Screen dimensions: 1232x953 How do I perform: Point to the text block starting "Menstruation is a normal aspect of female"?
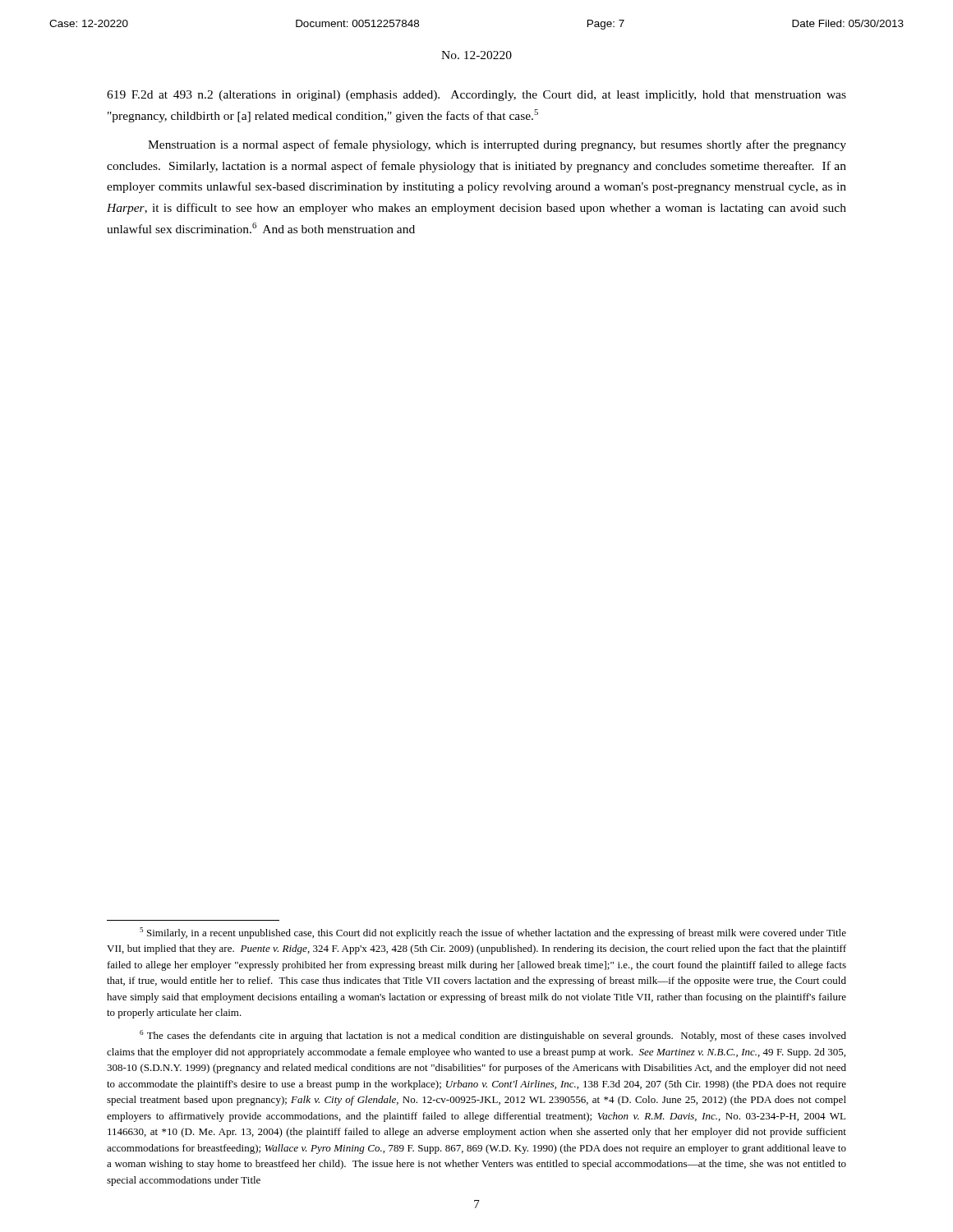476,186
